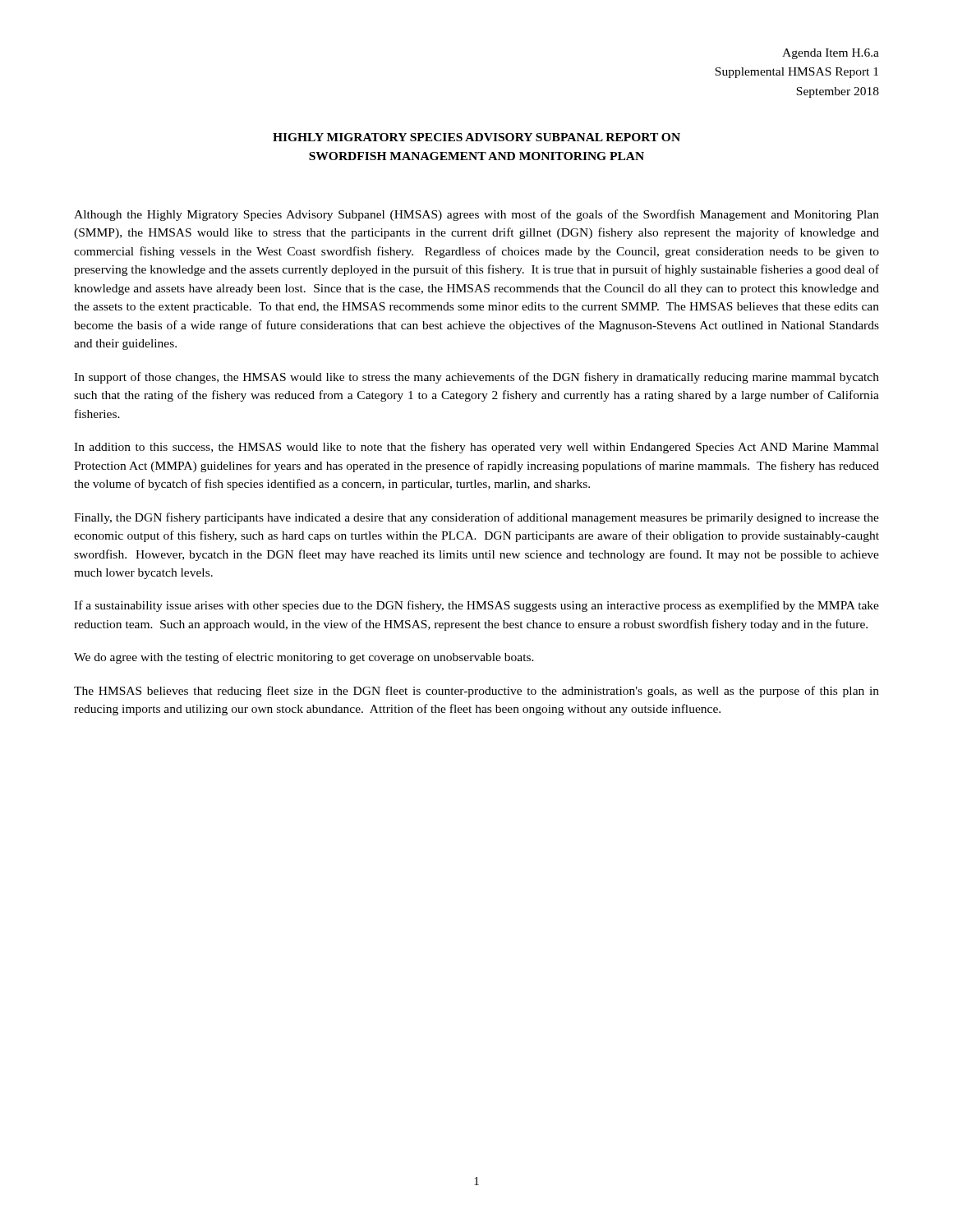The image size is (953, 1232).
Task: Find the text block that reads "The HMSAS believes that reducing fleet size in"
Action: pyautogui.click(x=476, y=700)
